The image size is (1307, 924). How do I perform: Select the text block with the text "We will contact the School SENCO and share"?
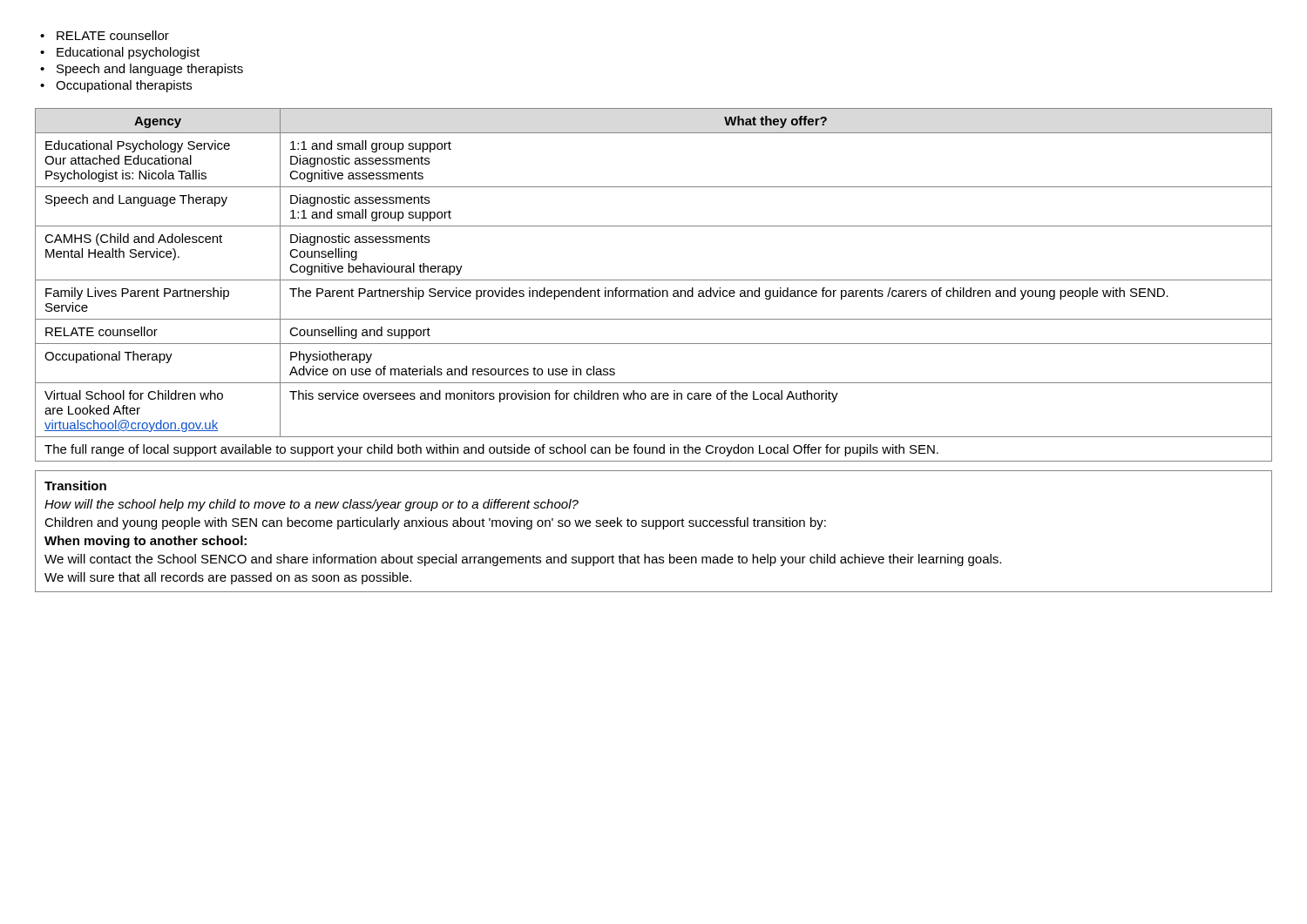[x=523, y=559]
